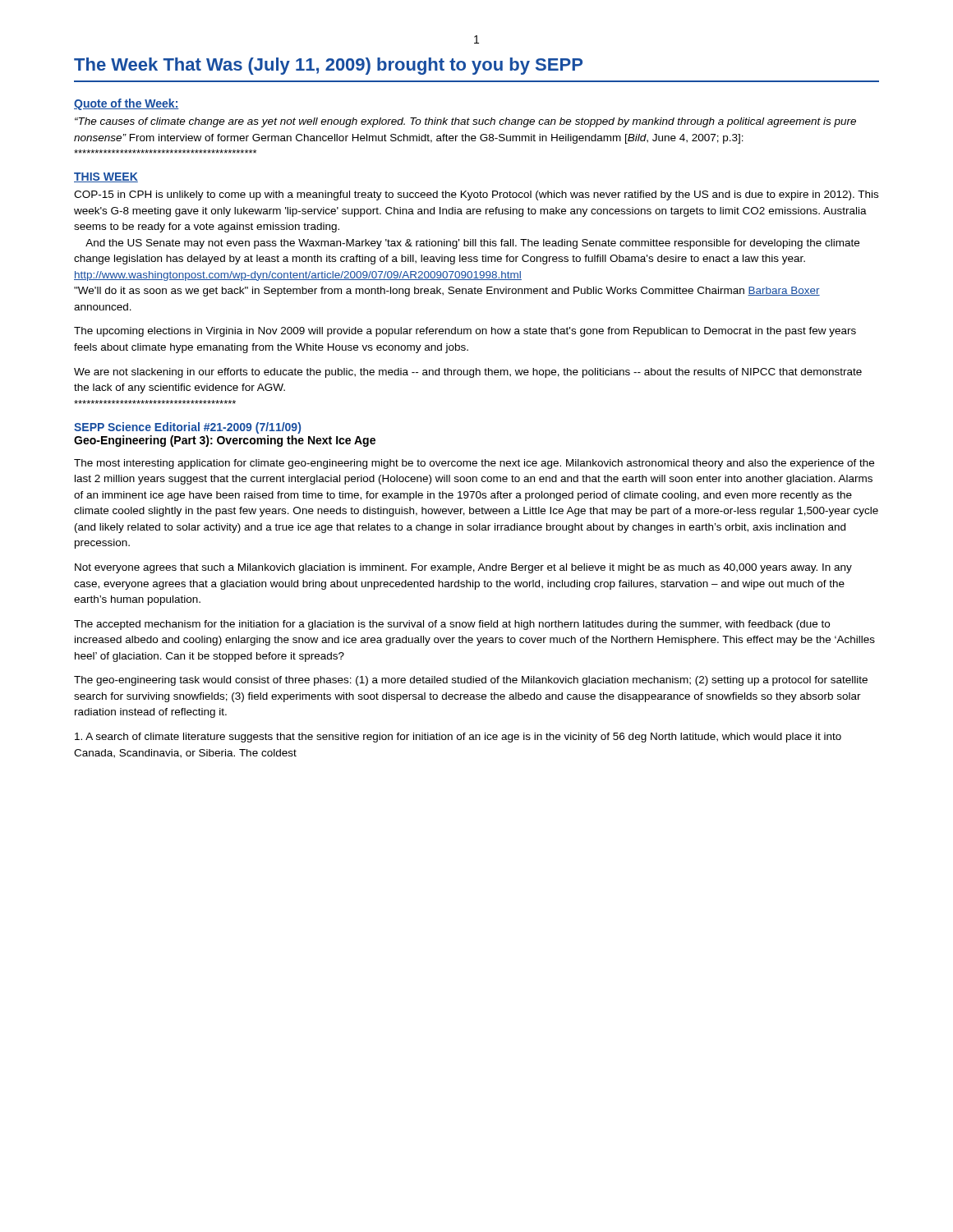Where is the passage that starts "The upcoming elections in Virginia in Nov 2009"?

(465, 339)
